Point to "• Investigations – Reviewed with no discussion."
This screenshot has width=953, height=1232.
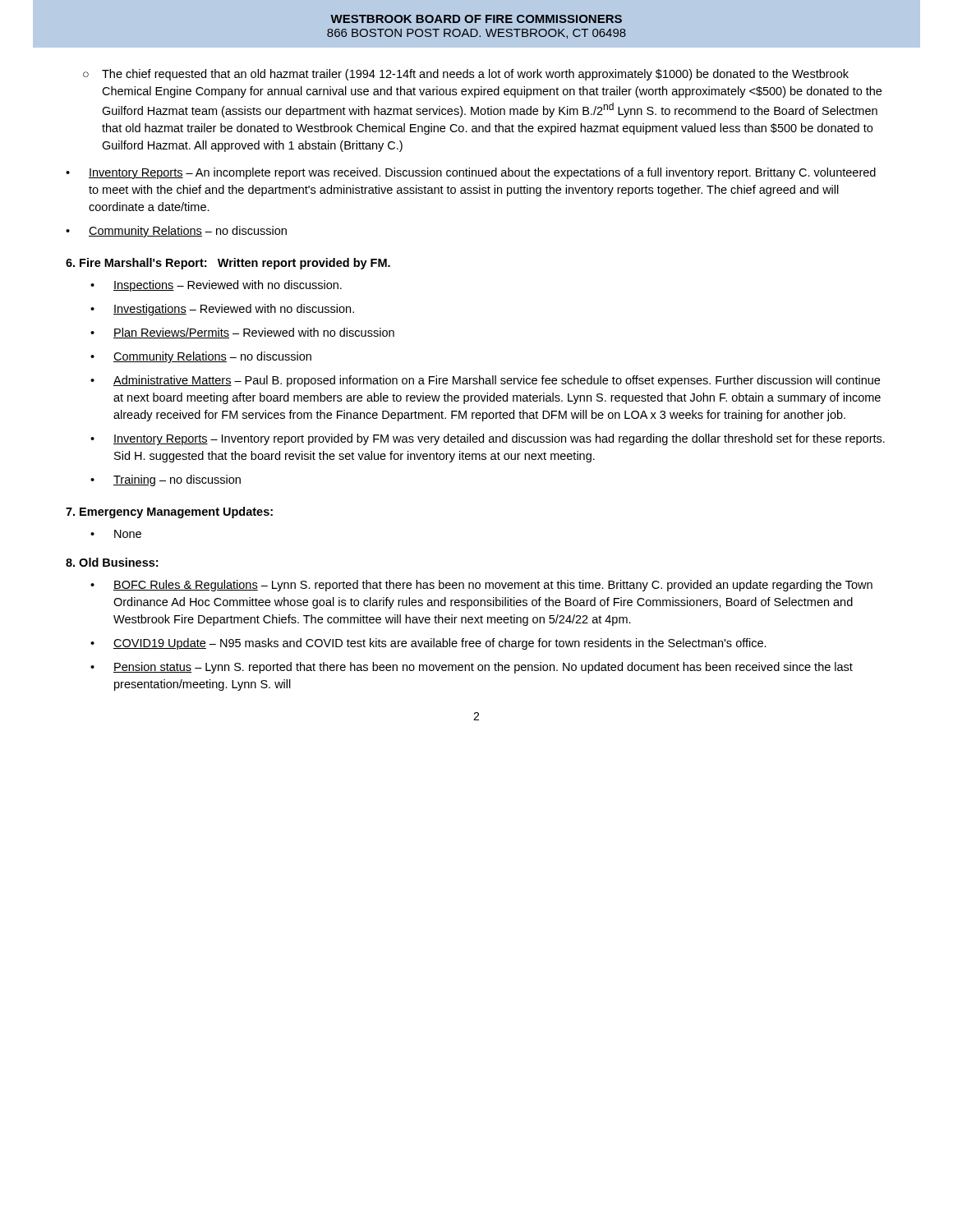pyautogui.click(x=223, y=309)
